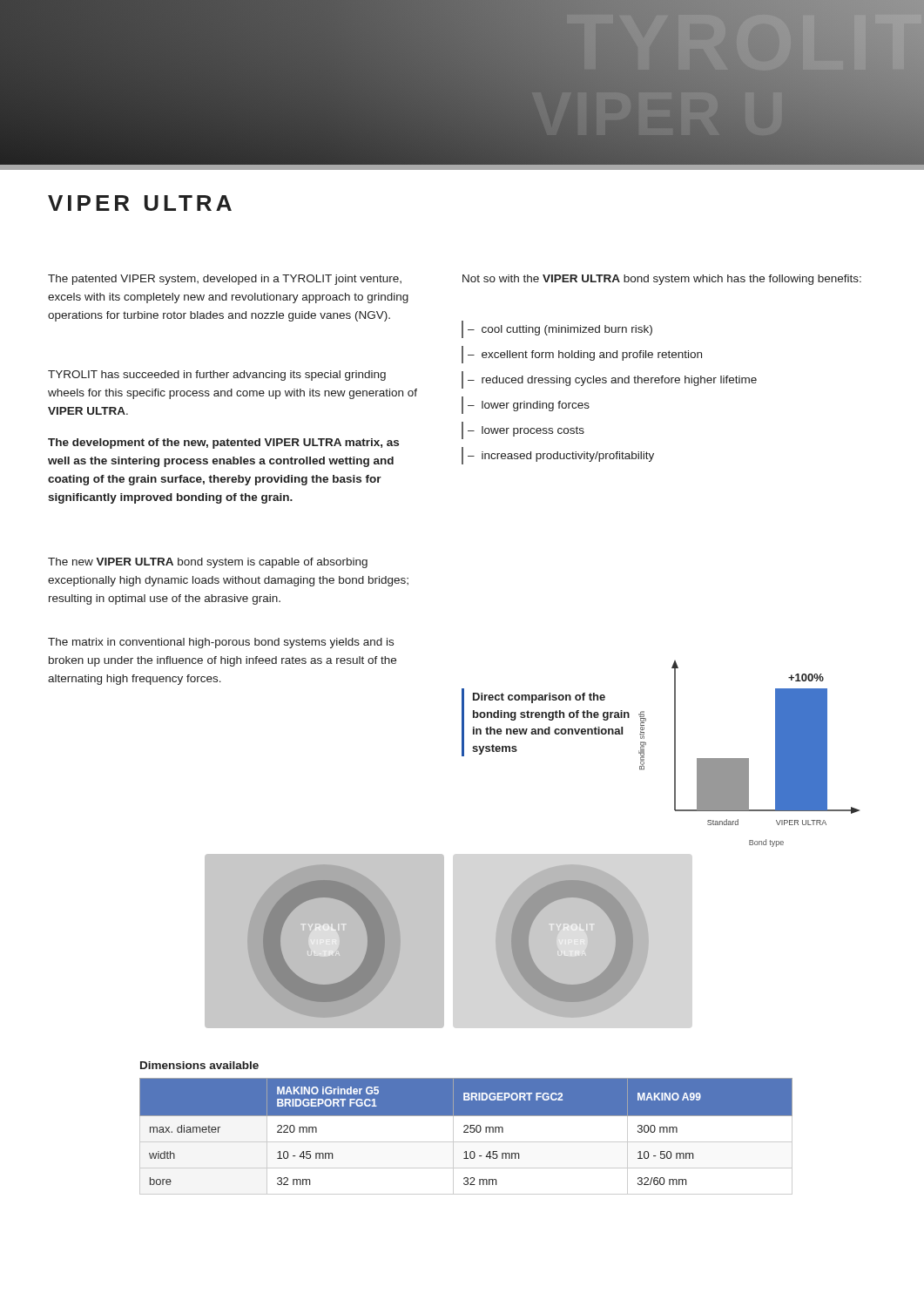Find the caption with the text "Direct comparison of the"

pos(551,722)
